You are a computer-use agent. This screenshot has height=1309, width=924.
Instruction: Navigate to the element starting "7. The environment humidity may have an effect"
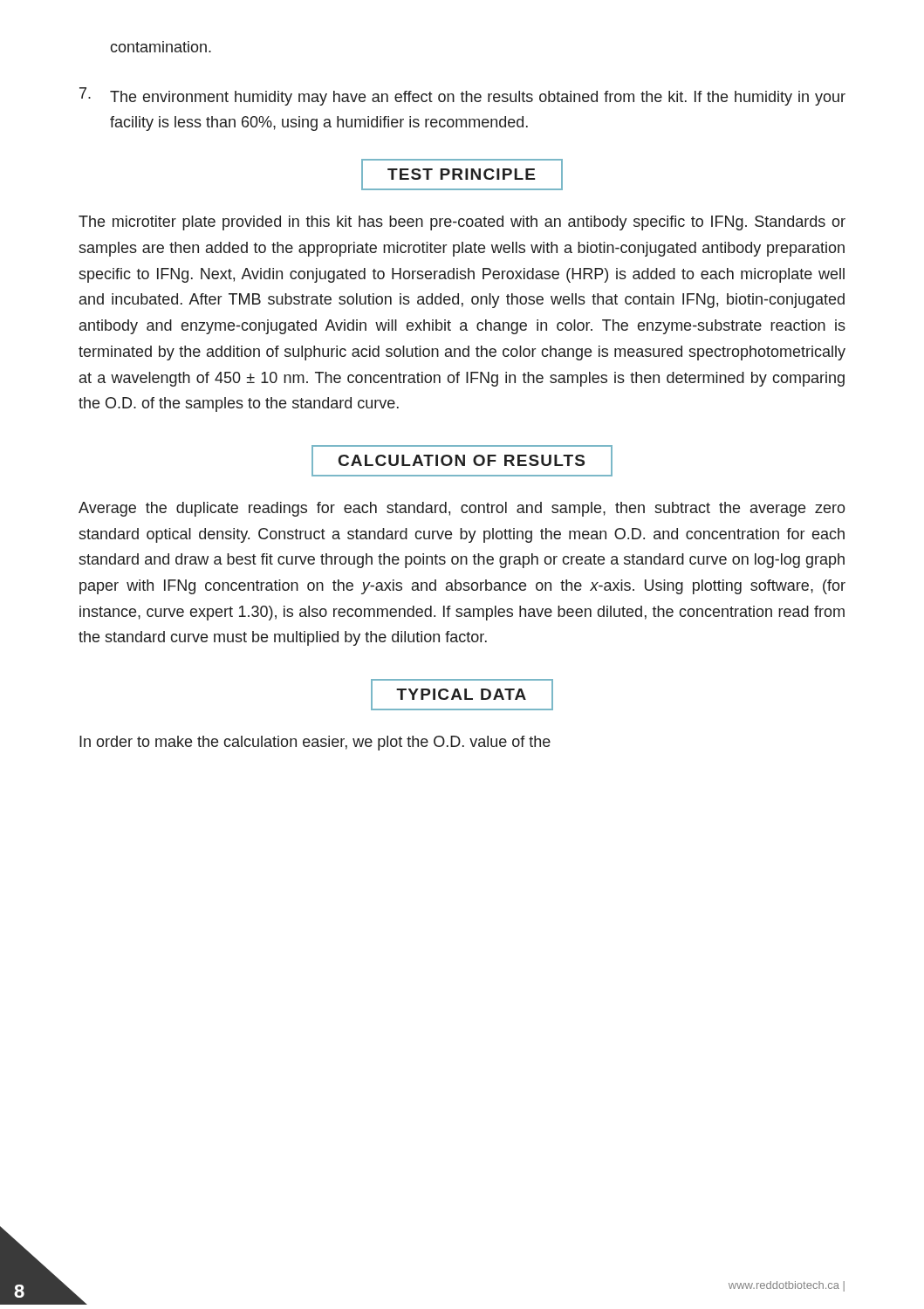pyautogui.click(x=462, y=110)
